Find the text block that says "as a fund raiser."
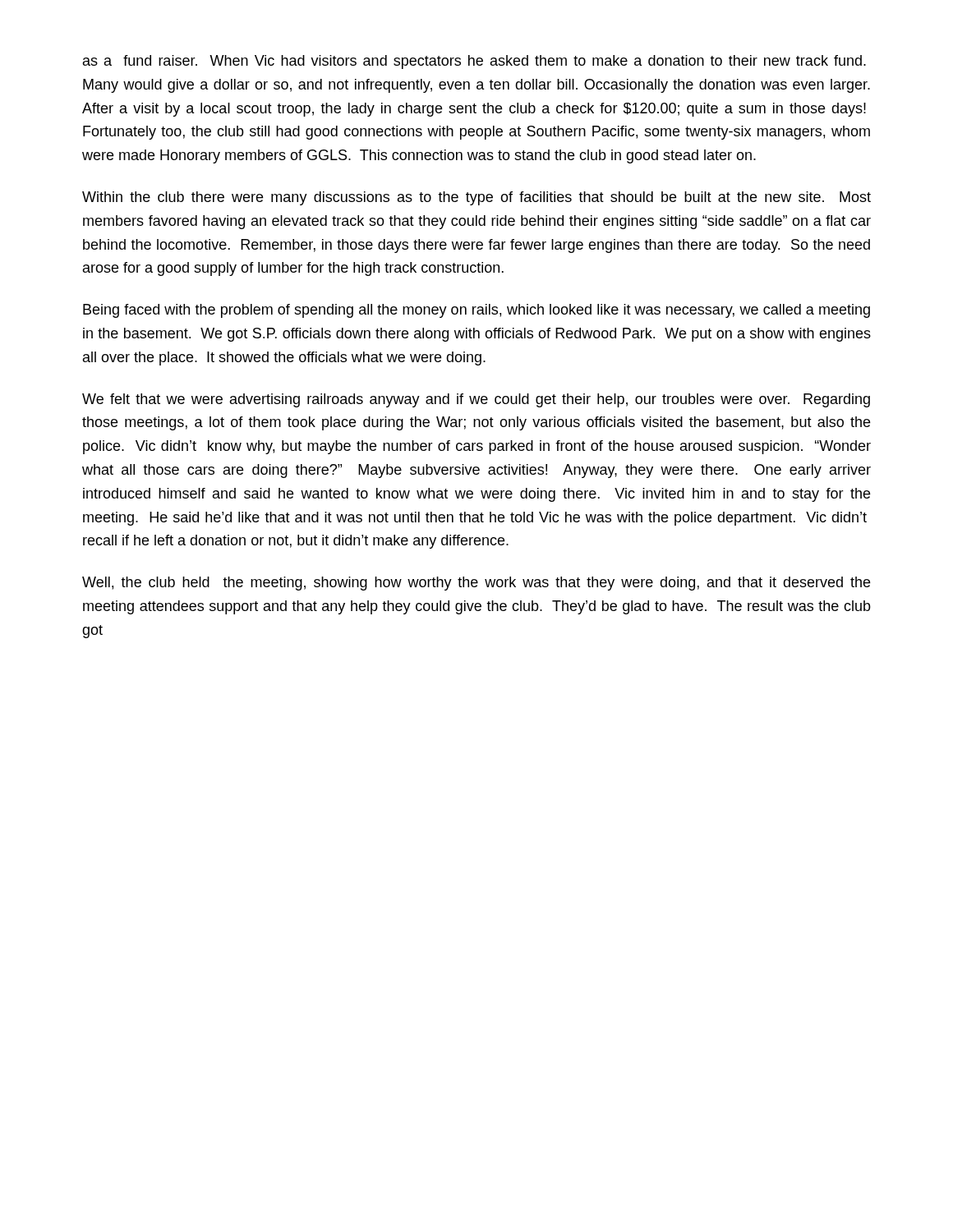953x1232 pixels. (x=476, y=108)
